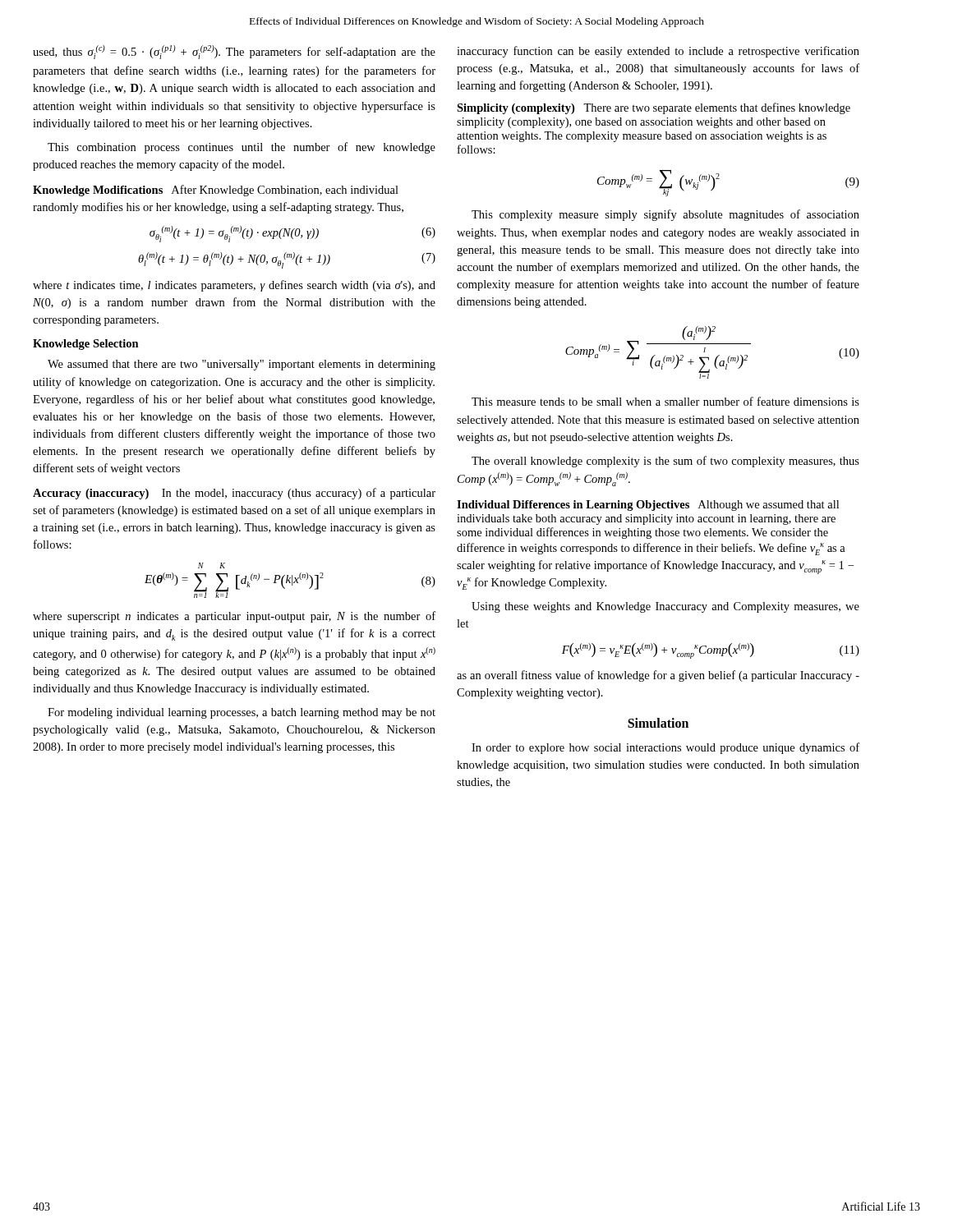Image resolution: width=953 pixels, height=1232 pixels.
Task: Locate the text block with the text "This combination process continues until"
Action: (x=234, y=156)
